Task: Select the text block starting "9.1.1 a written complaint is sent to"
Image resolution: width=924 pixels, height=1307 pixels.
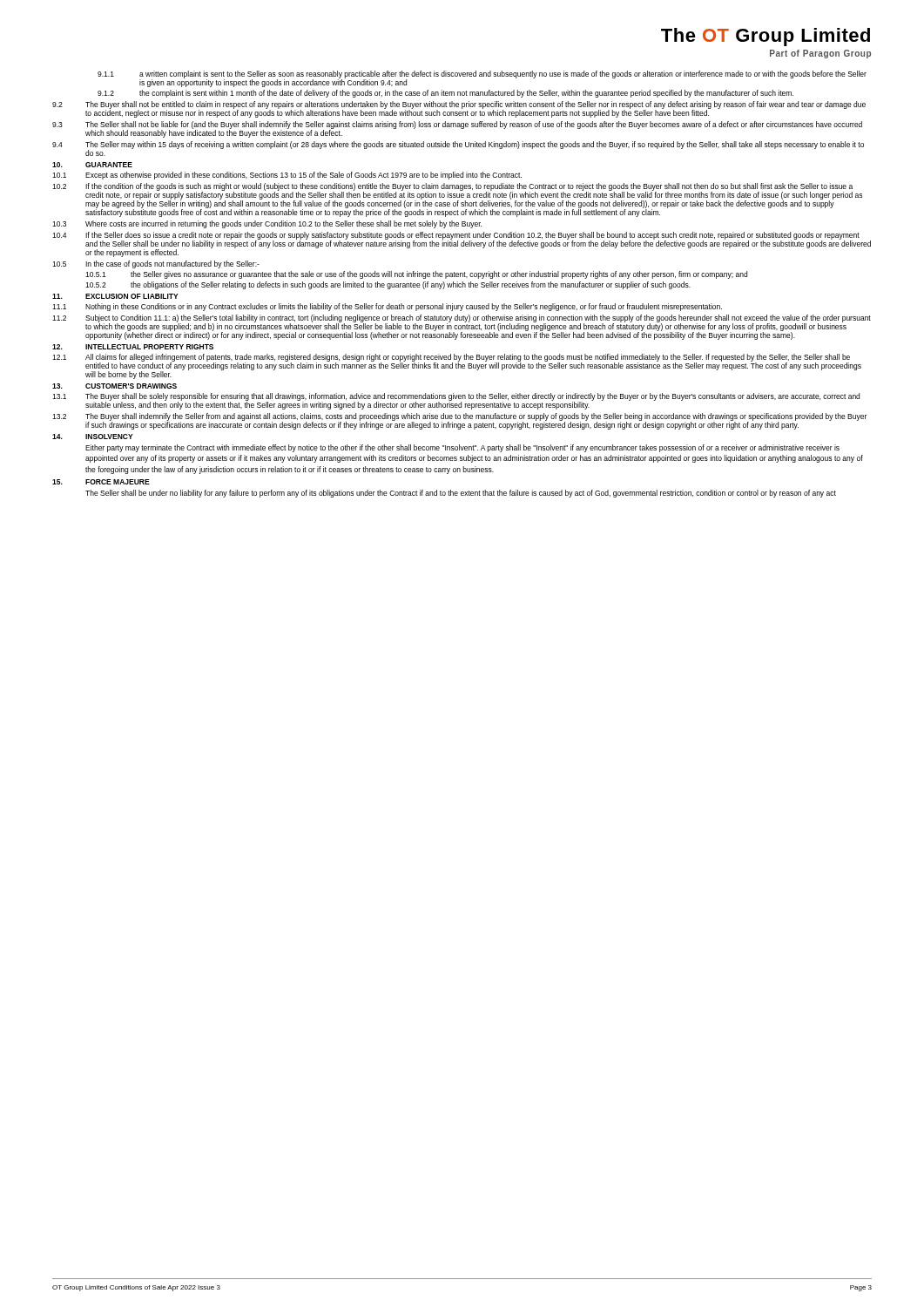Action: 485,78
